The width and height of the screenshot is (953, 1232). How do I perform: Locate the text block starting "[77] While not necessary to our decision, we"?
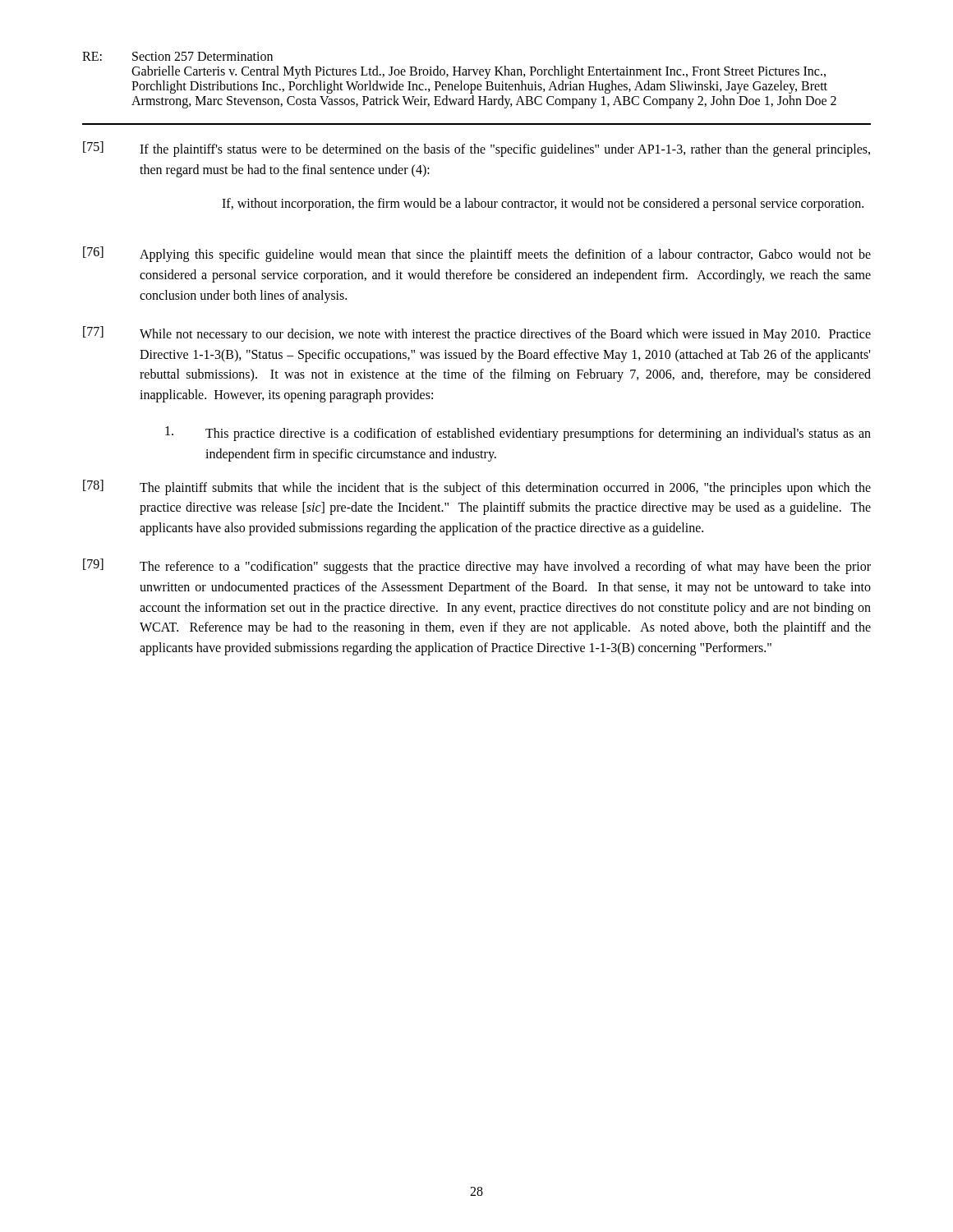[476, 365]
